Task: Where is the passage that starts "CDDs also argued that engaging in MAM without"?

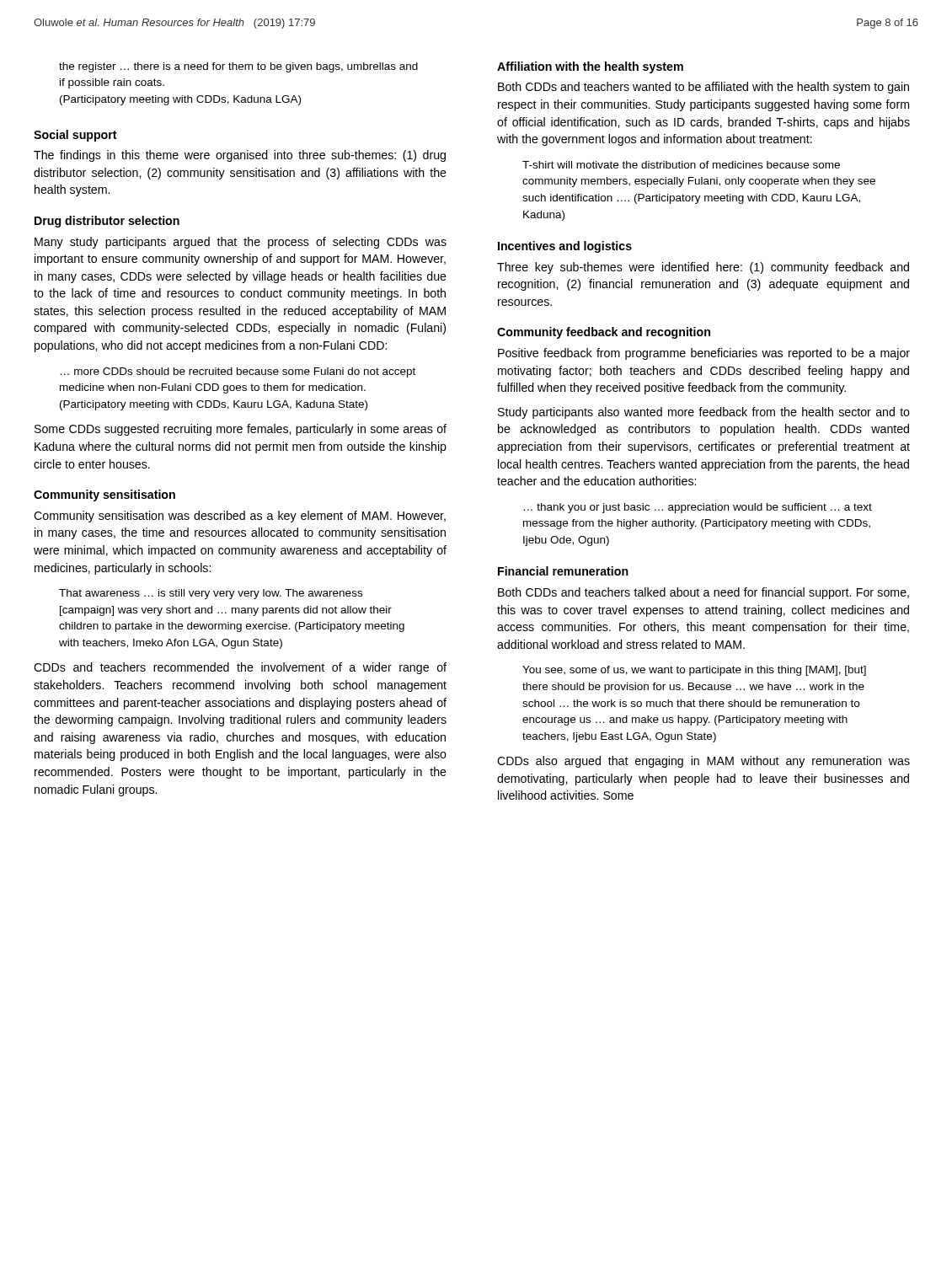Action: coord(703,778)
